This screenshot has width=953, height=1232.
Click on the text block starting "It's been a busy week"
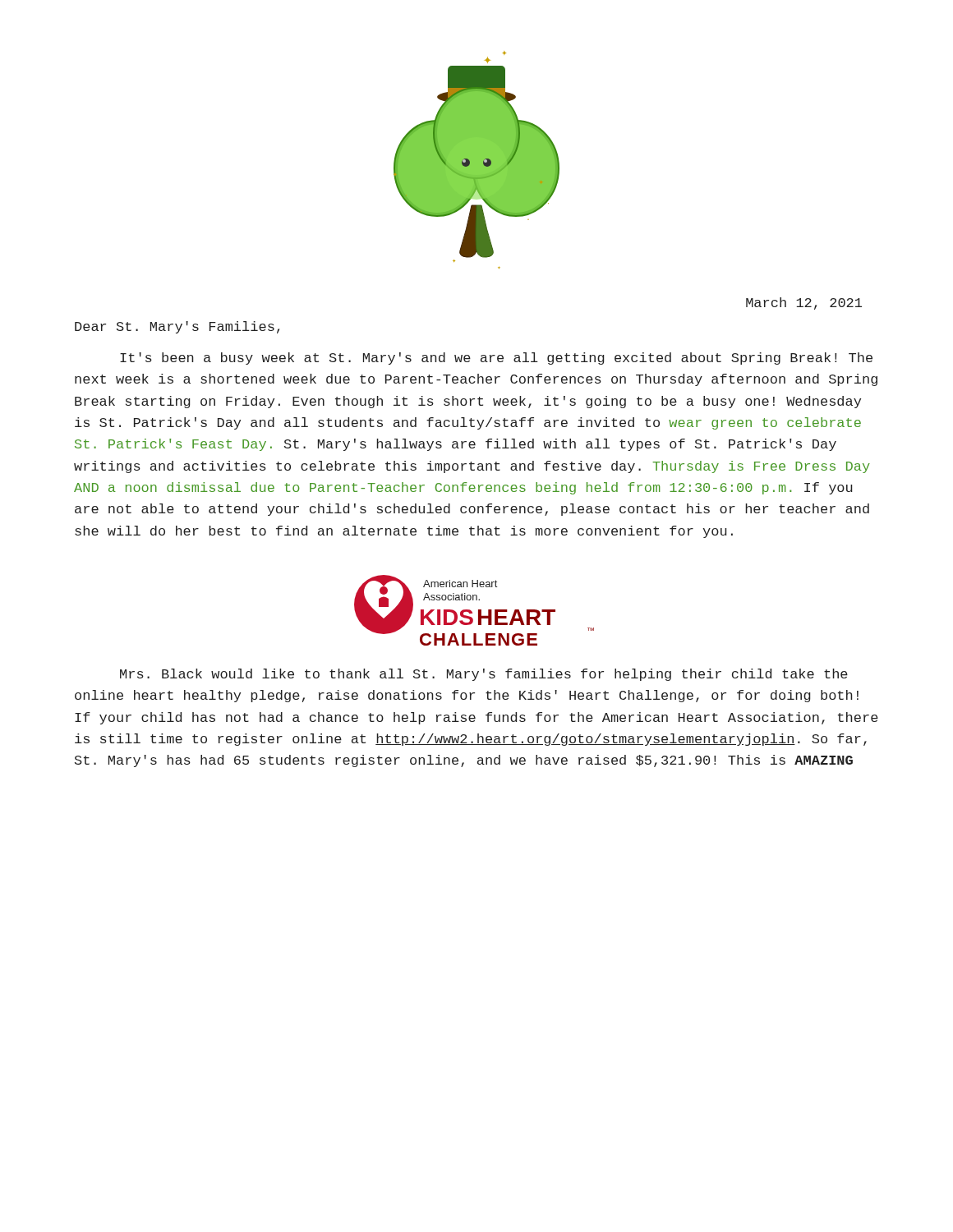point(476,445)
